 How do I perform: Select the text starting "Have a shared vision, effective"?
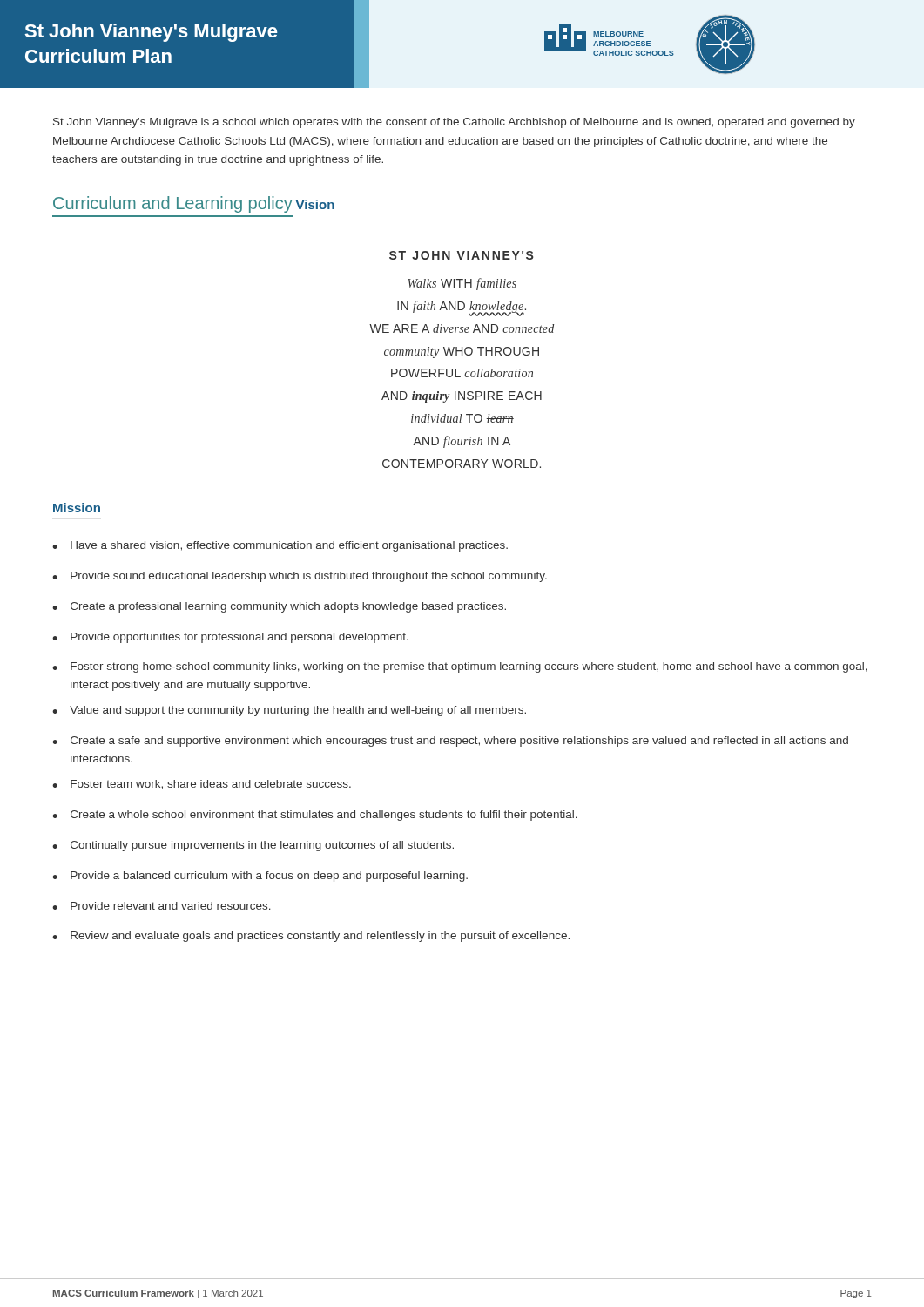click(x=462, y=548)
